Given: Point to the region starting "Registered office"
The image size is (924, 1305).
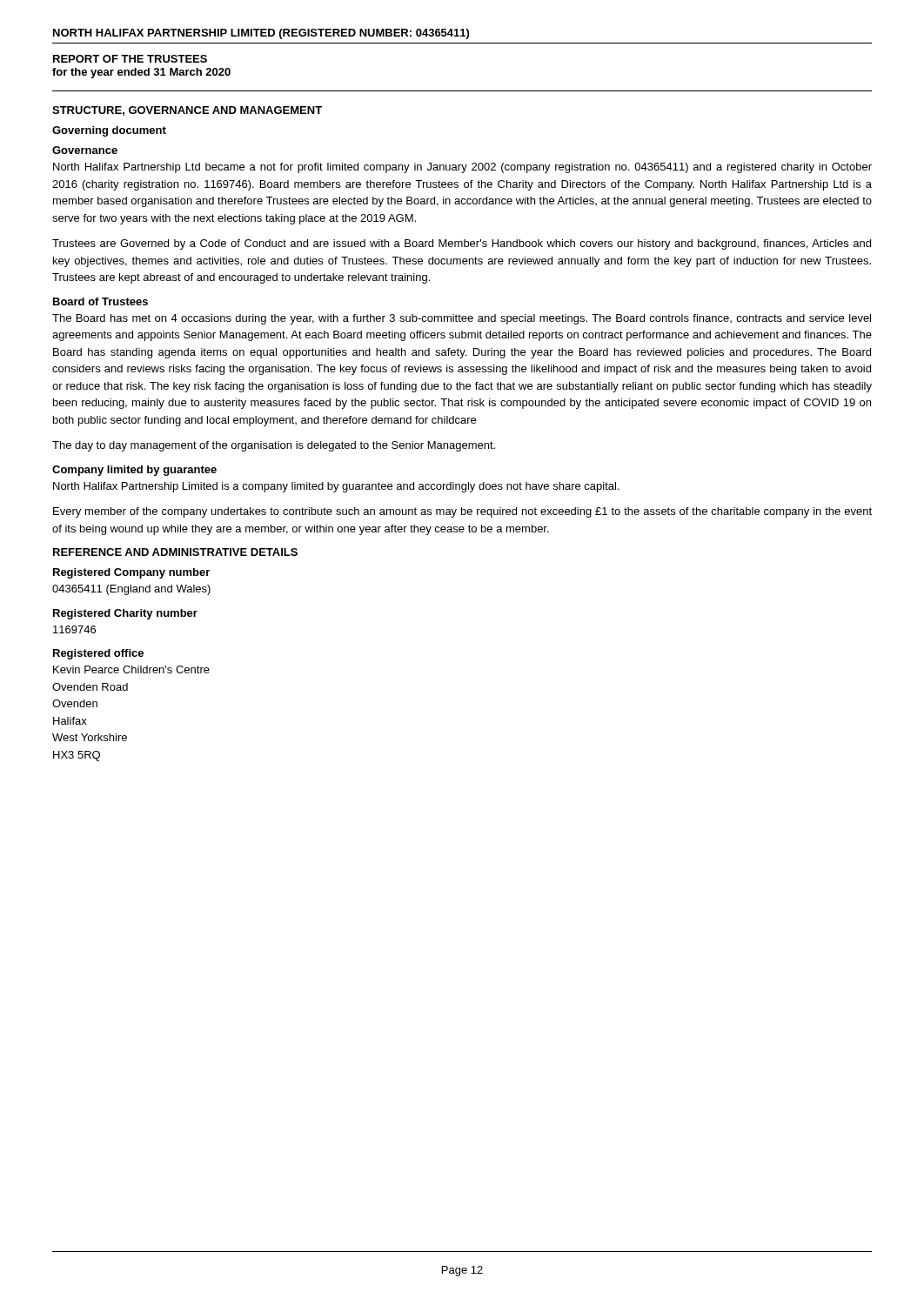Looking at the screenshot, I should click(x=98, y=654).
